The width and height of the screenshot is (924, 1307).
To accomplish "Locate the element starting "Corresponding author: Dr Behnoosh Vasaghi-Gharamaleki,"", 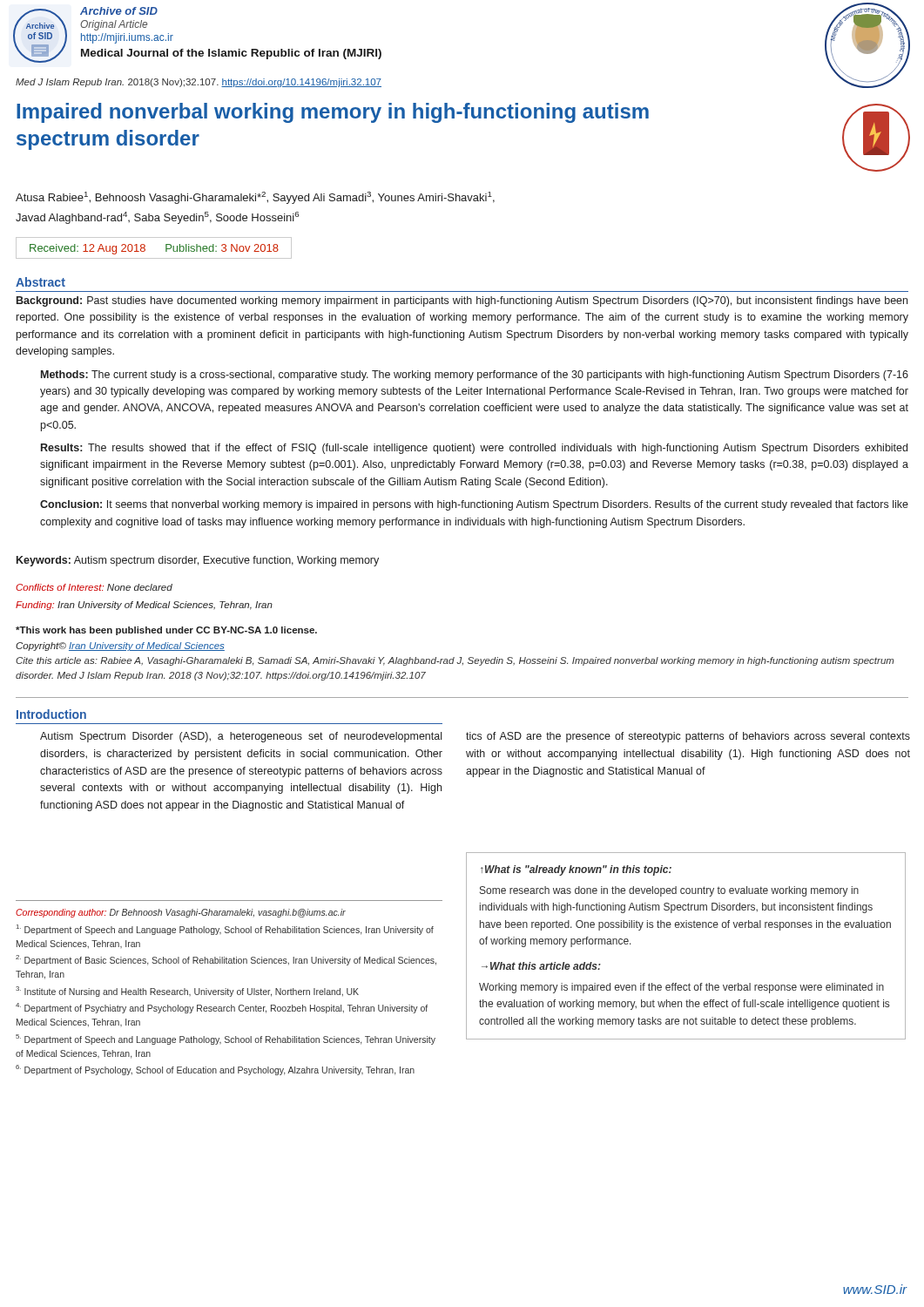I will 229,991.
